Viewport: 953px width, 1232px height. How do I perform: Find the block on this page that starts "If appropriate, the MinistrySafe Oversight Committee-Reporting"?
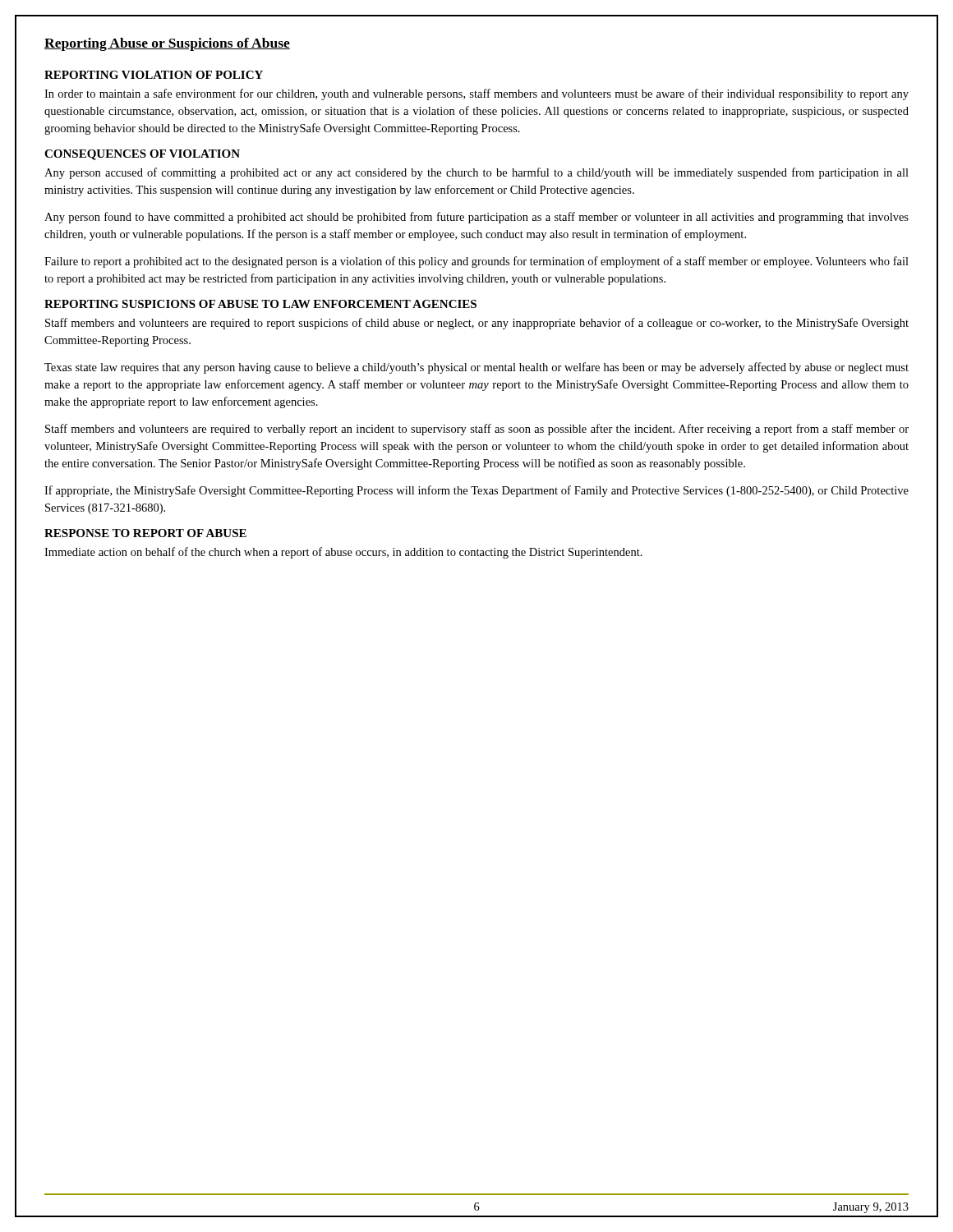(476, 499)
